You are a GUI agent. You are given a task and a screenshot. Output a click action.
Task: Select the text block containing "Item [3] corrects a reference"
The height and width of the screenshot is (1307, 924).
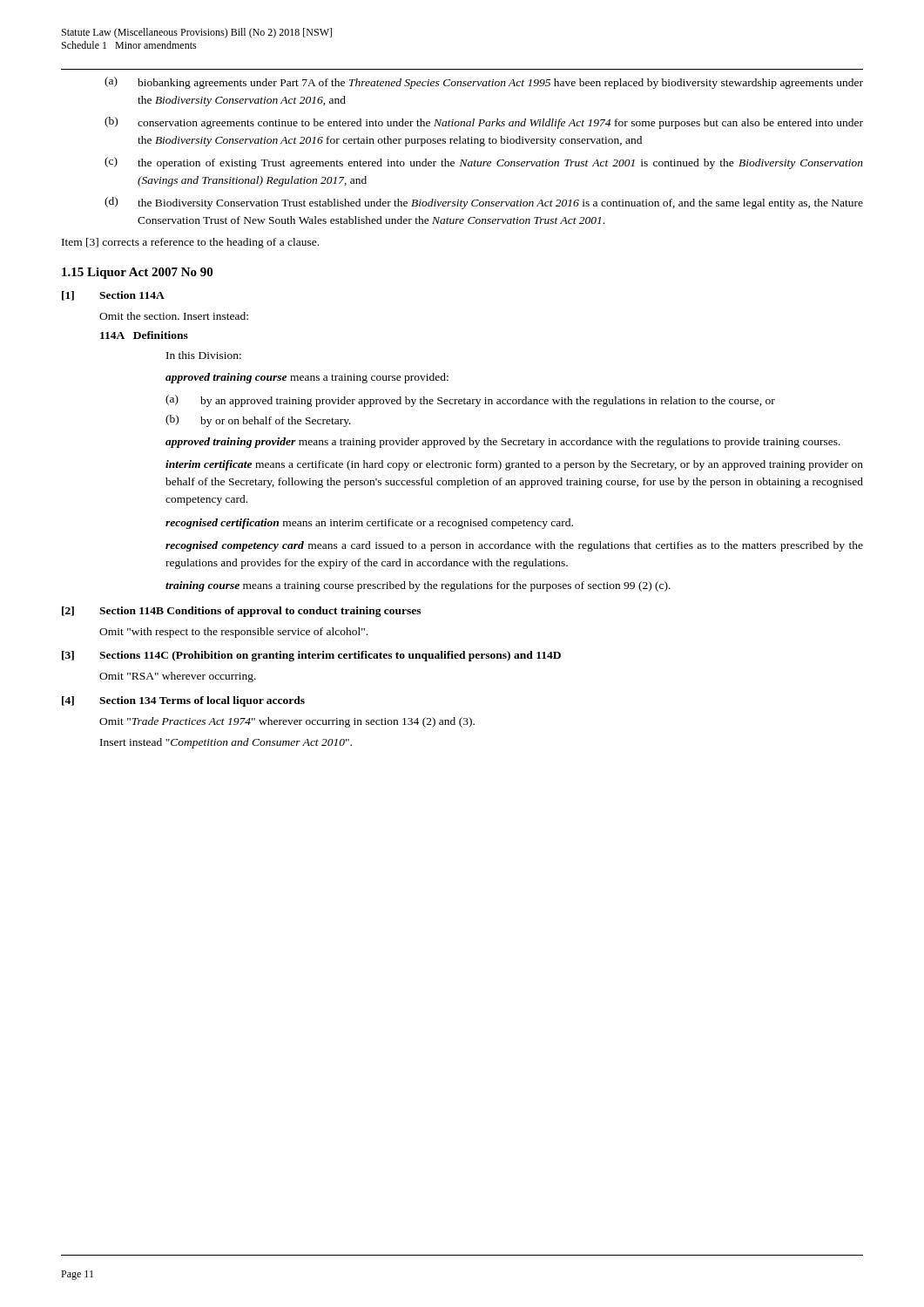tap(190, 241)
